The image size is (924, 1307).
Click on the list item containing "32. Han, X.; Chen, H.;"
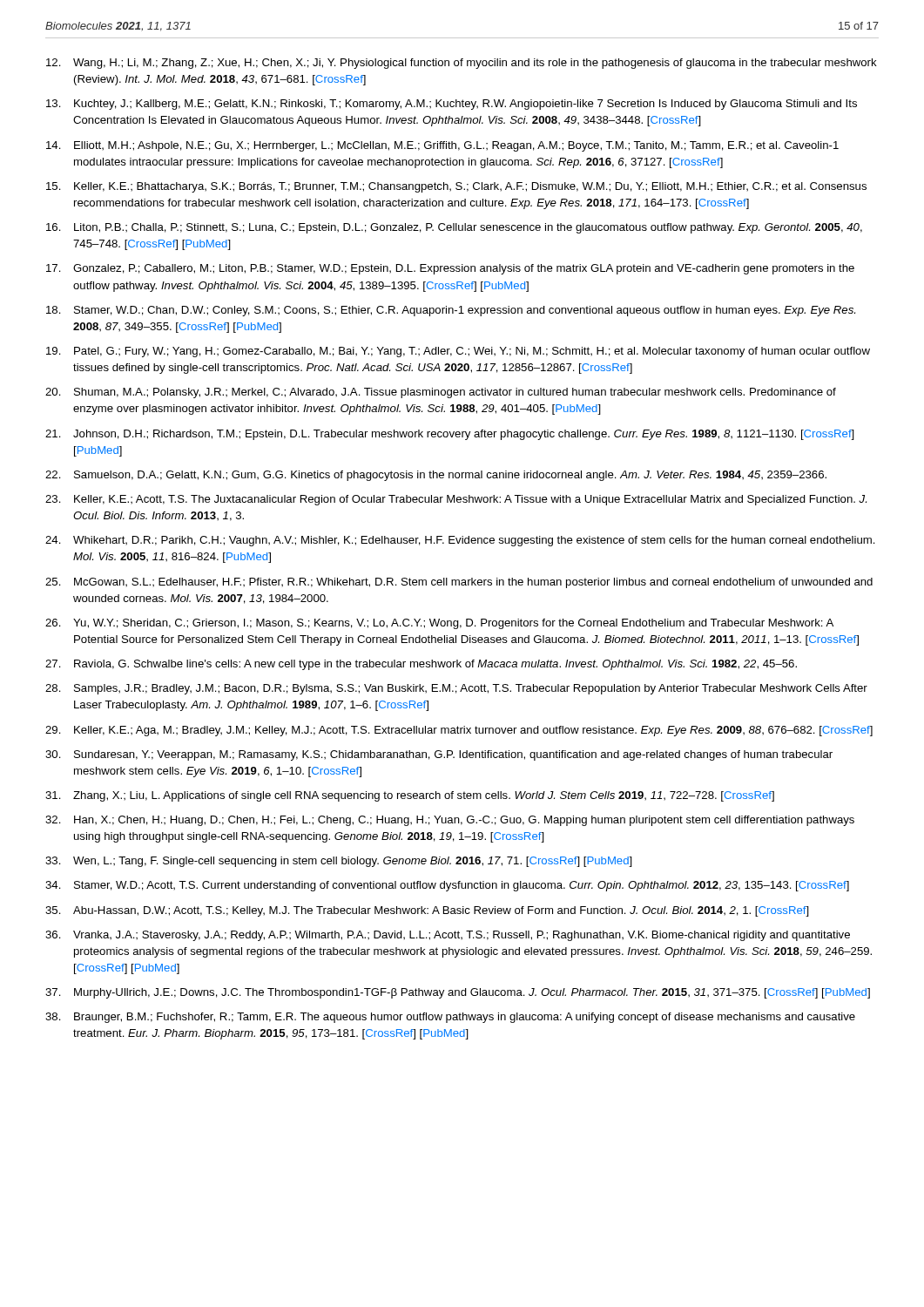(x=462, y=828)
